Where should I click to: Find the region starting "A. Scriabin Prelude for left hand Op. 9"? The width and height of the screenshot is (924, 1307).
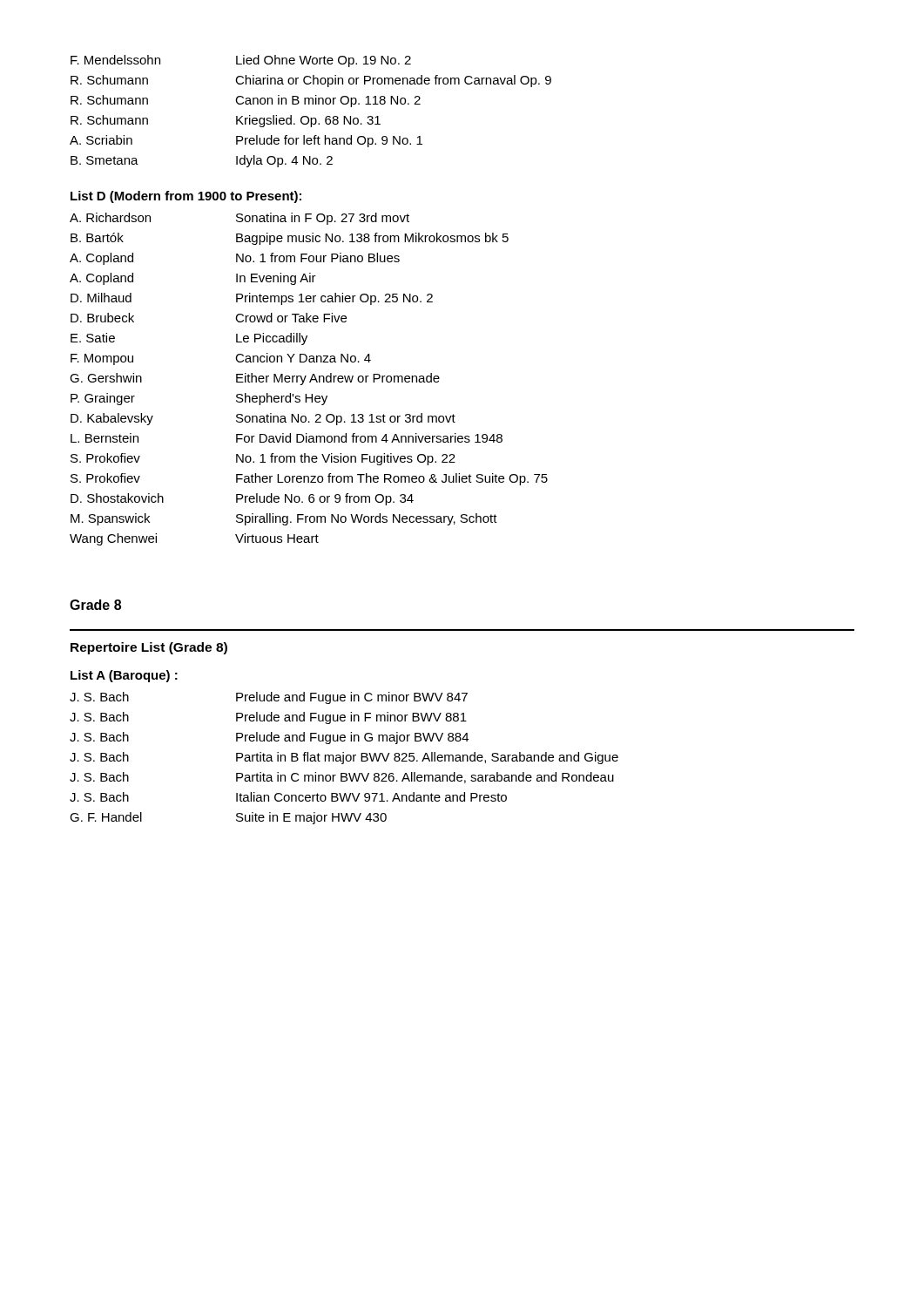tap(246, 141)
